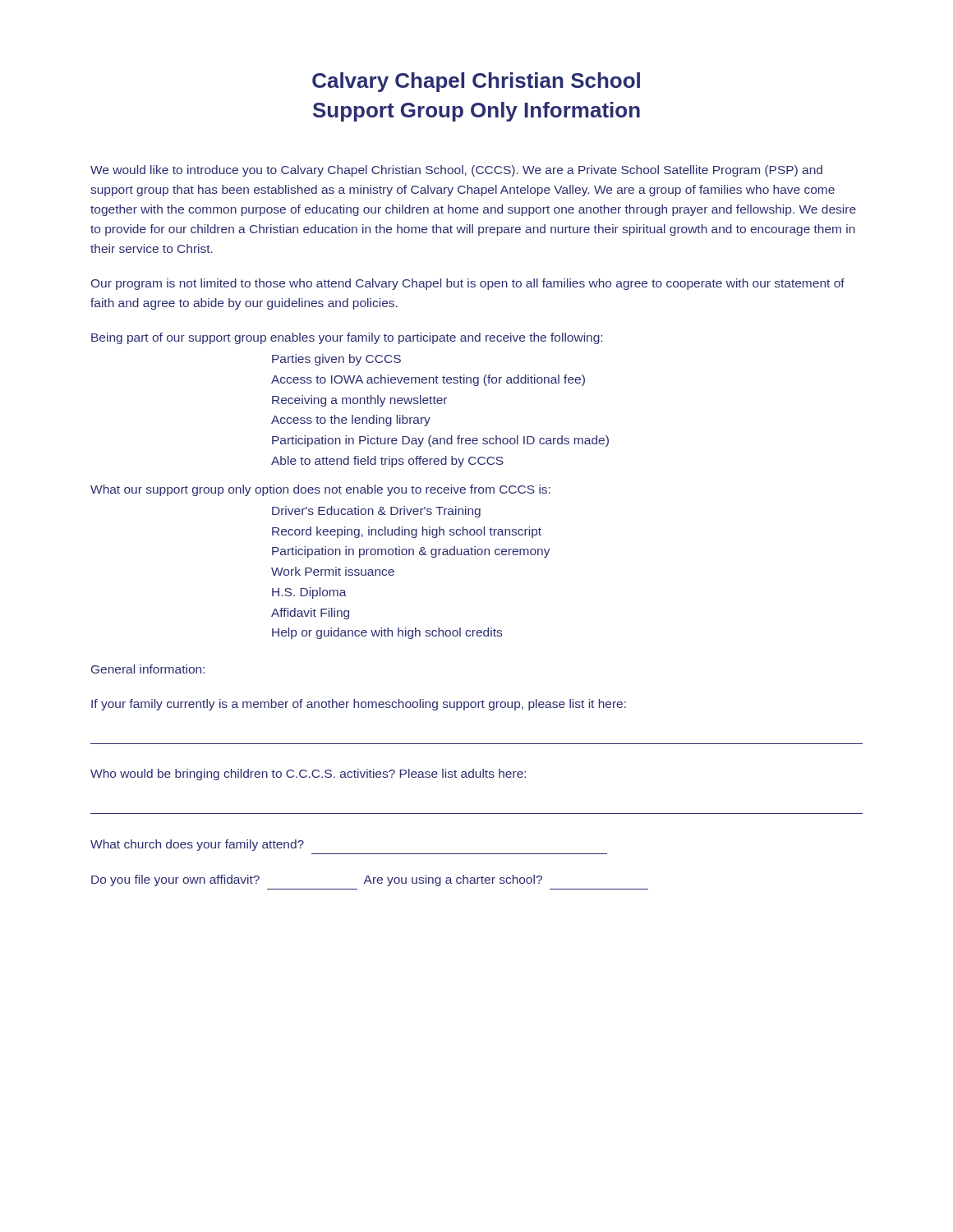953x1232 pixels.
Task: Find the block on this page that starts "Access to the lending"
Action: click(x=351, y=420)
